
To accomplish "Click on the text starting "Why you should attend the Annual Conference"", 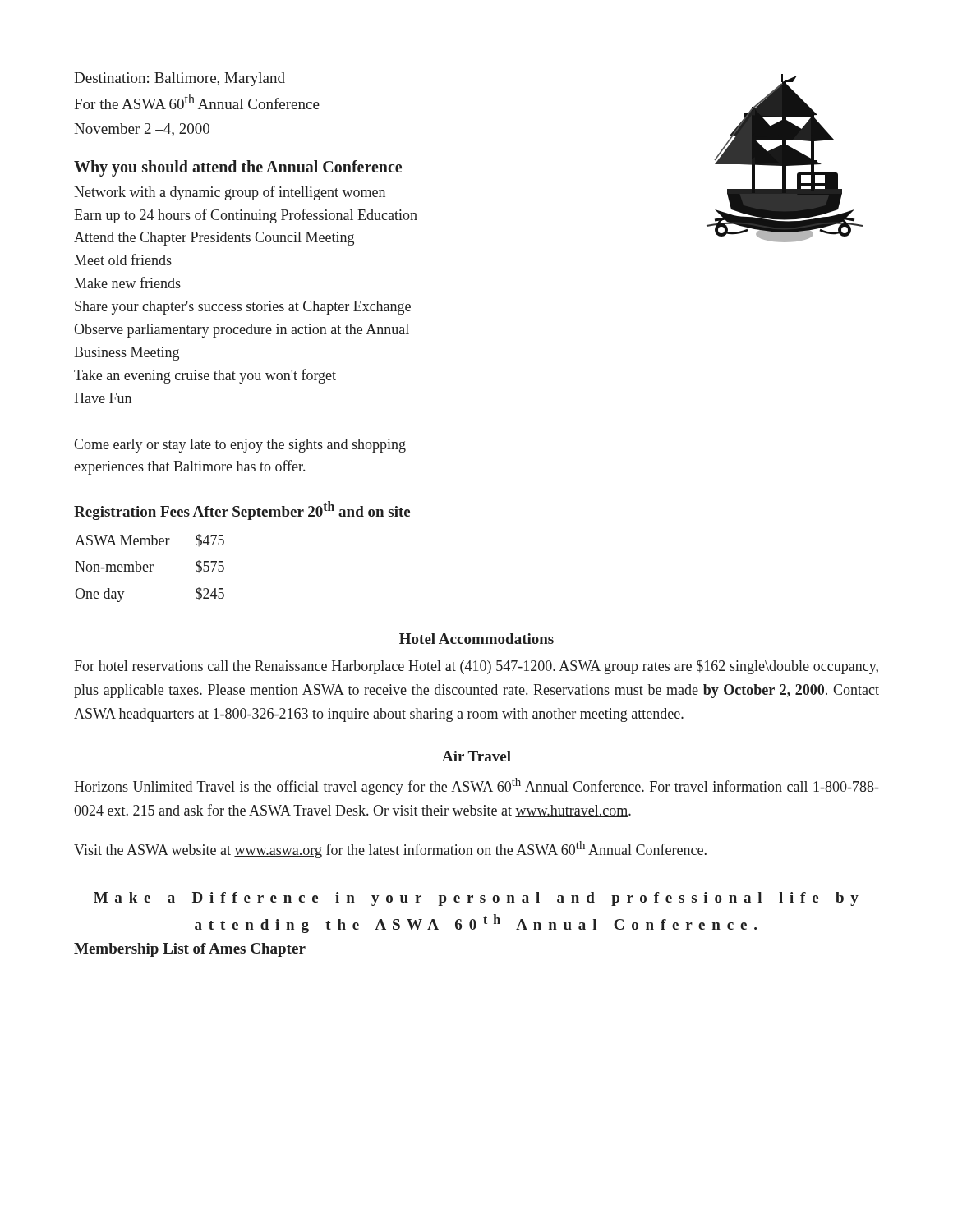I will [238, 166].
